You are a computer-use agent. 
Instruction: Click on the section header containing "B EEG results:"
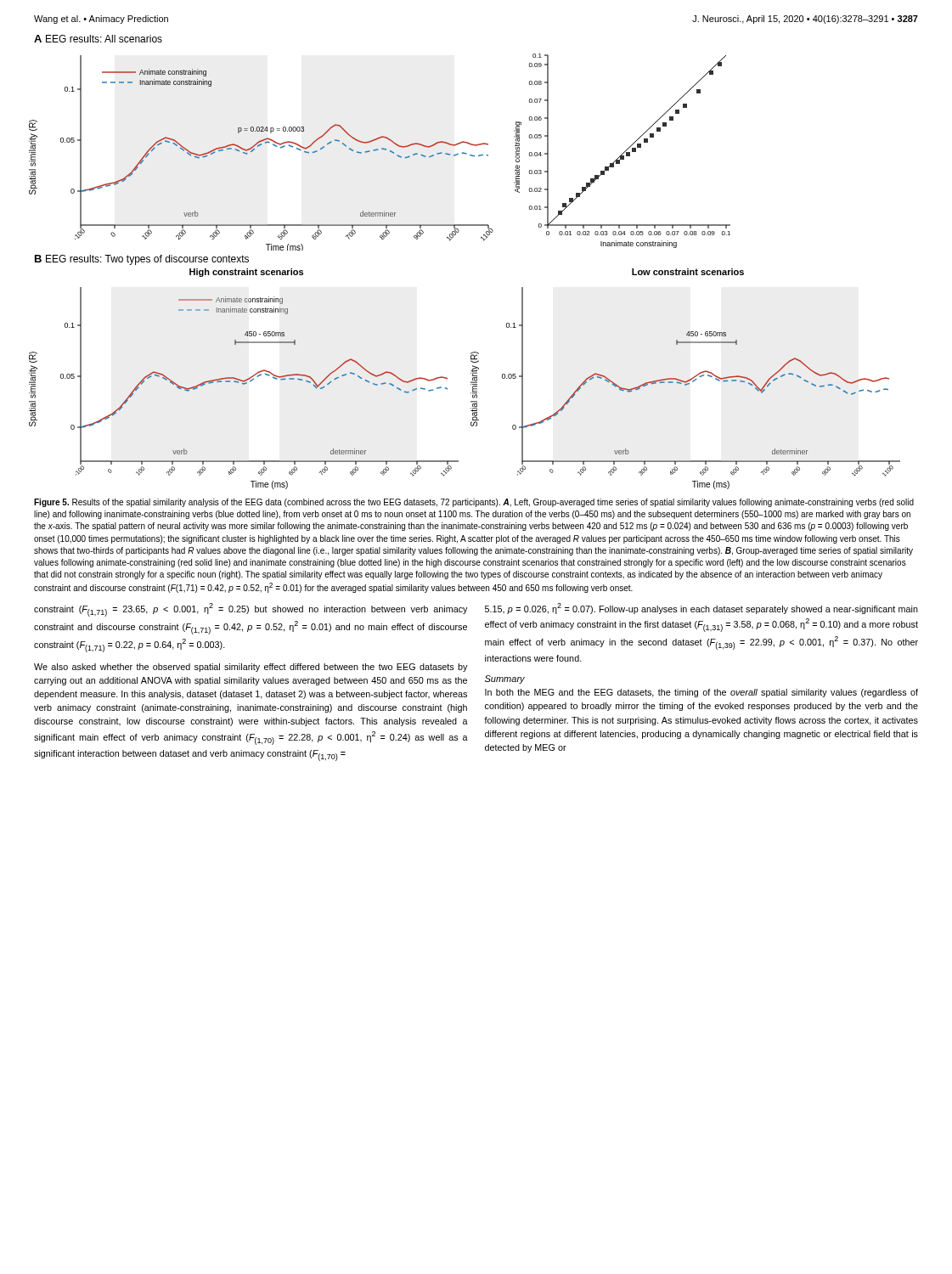[x=142, y=259]
